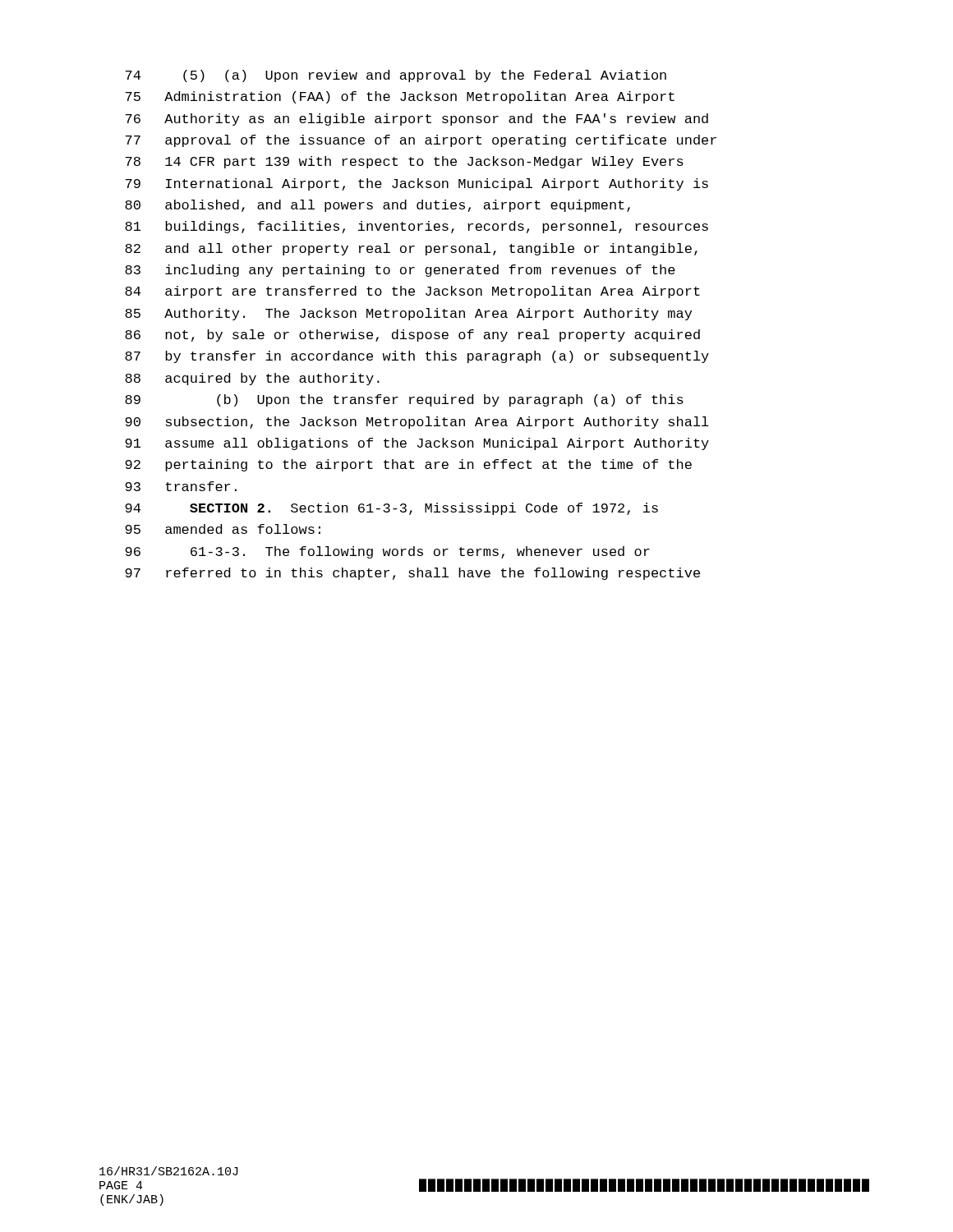Find the text block that reads "96 61-3-3. The following"
Screen dimensions: 1232x953
pyautogui.click(x=485, y=563)
